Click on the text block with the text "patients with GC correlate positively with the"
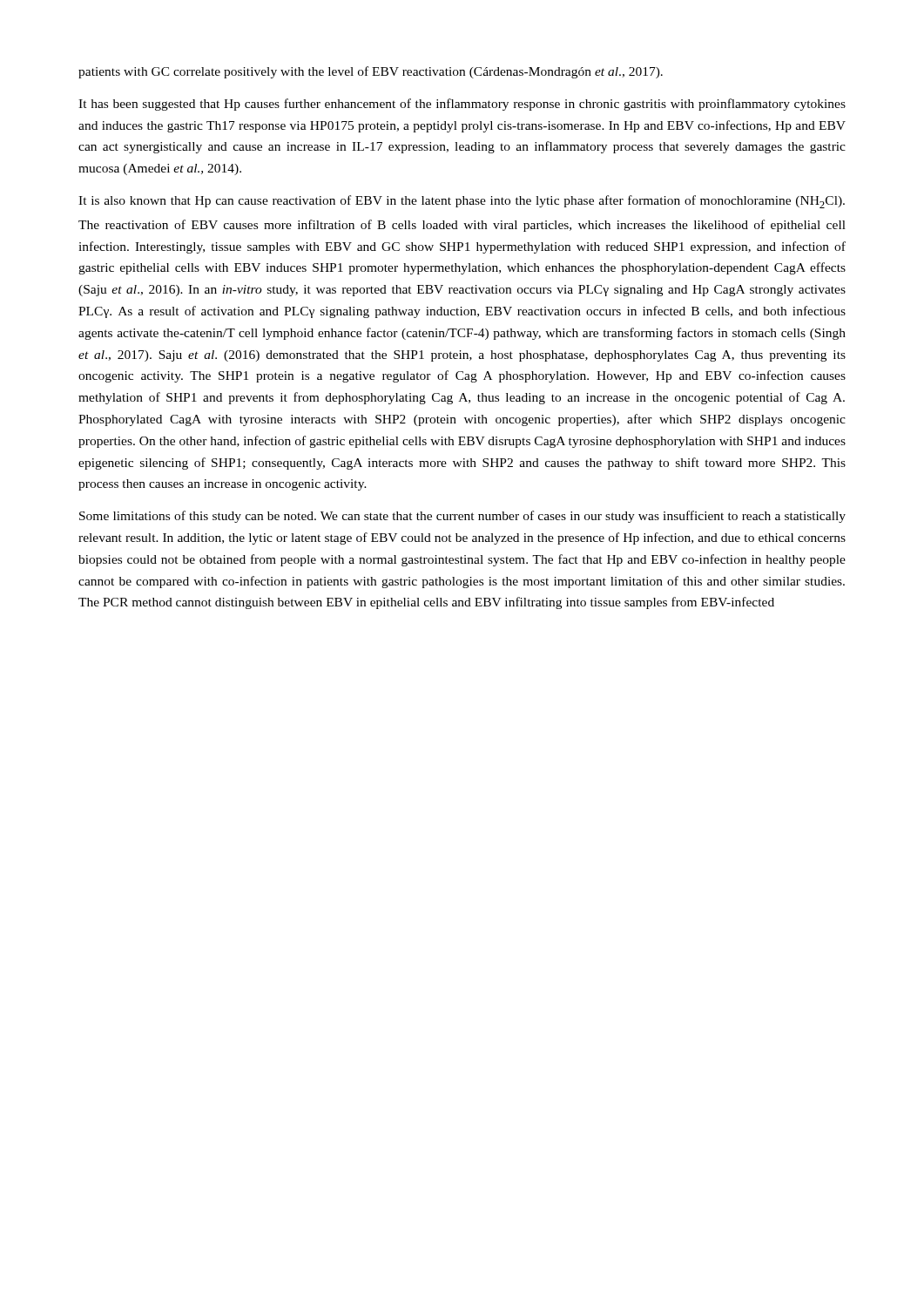The height and width of the screenshot is (1307, 924). 462,337
